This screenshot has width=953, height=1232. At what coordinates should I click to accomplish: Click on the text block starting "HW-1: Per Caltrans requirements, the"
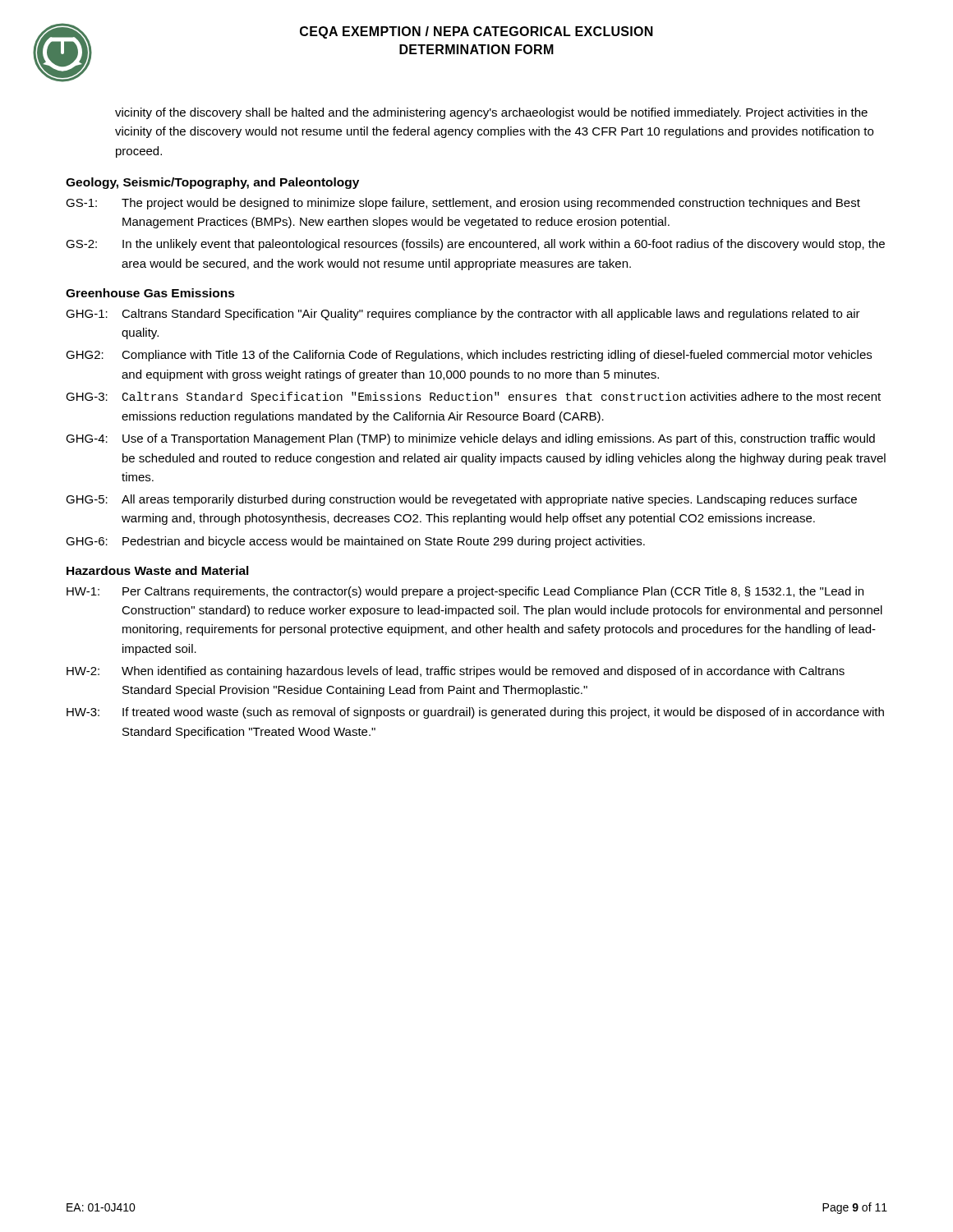476,620
